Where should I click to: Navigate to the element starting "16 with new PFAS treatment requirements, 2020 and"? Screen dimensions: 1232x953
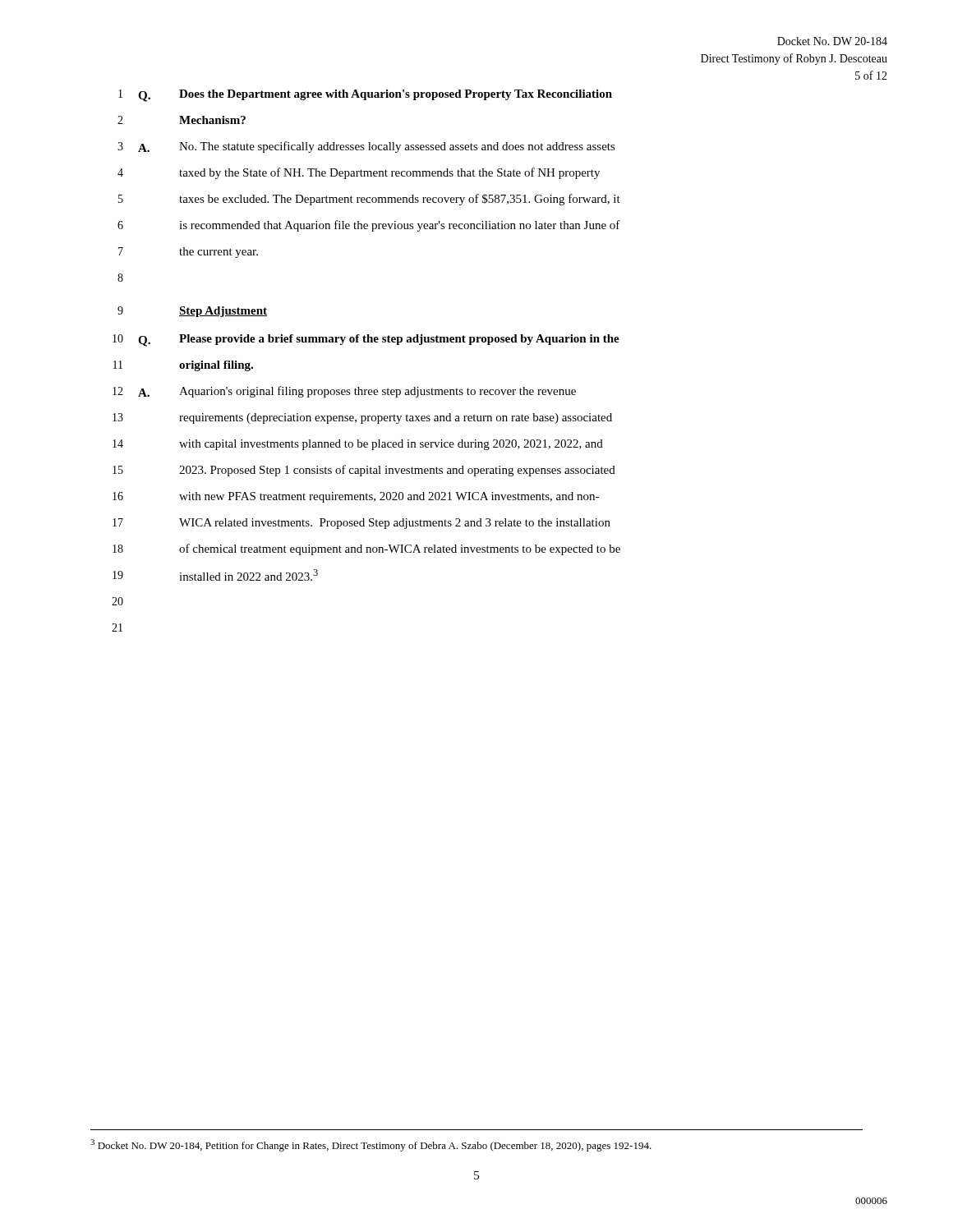point(476,496)
